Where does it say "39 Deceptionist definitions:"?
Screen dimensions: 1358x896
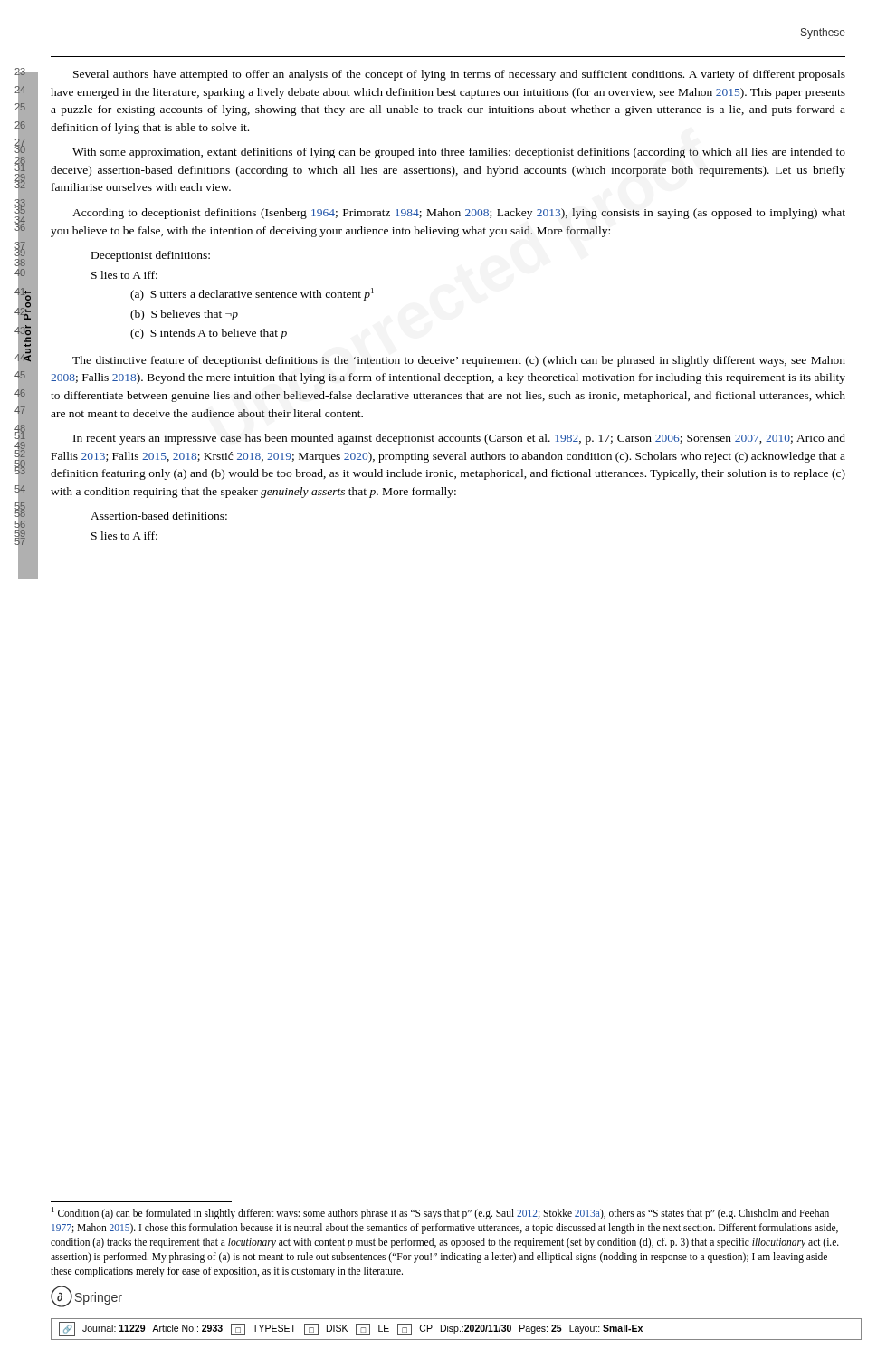[131, 254]
